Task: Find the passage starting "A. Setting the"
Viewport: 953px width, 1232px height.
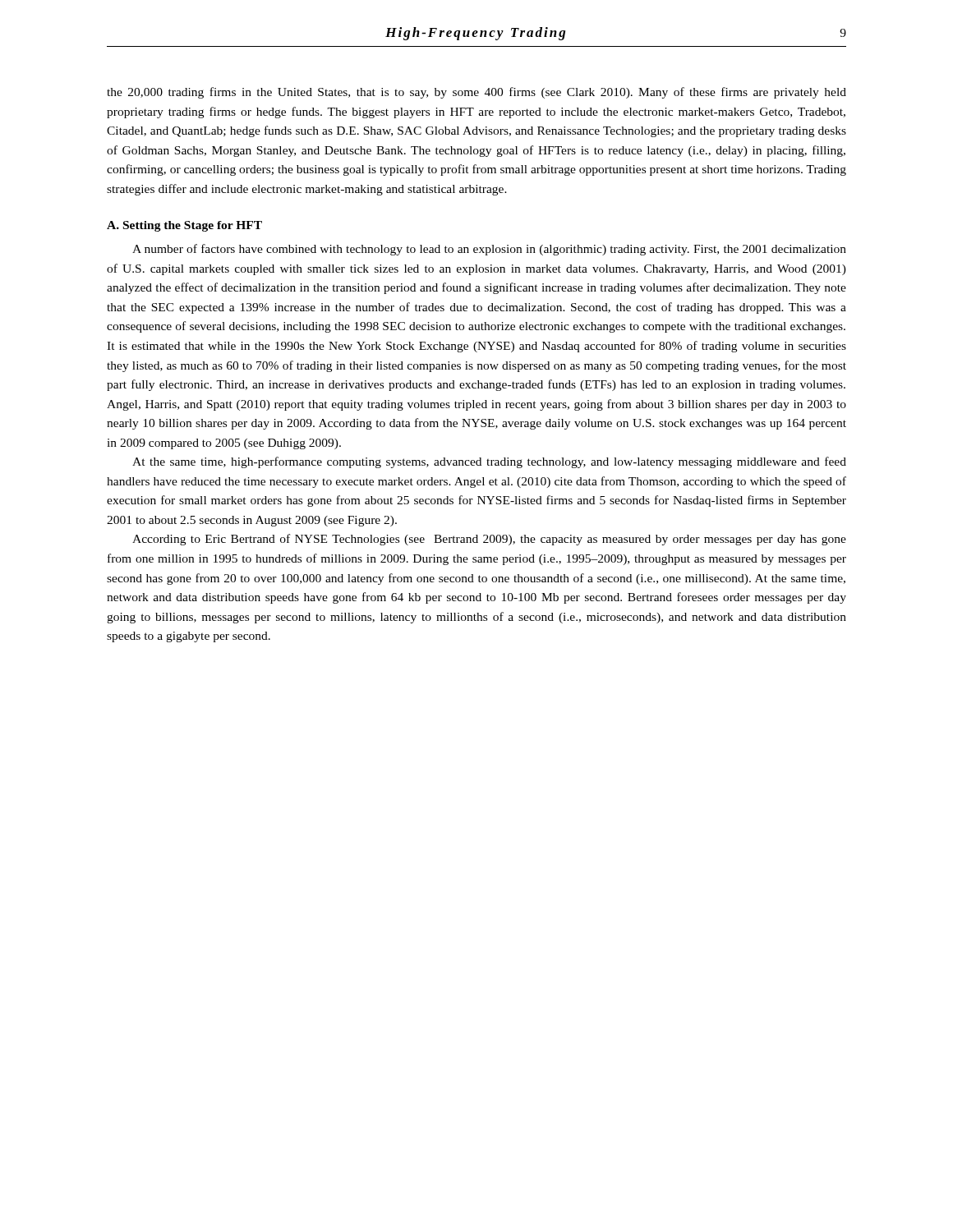Action: tap(185, 225)
